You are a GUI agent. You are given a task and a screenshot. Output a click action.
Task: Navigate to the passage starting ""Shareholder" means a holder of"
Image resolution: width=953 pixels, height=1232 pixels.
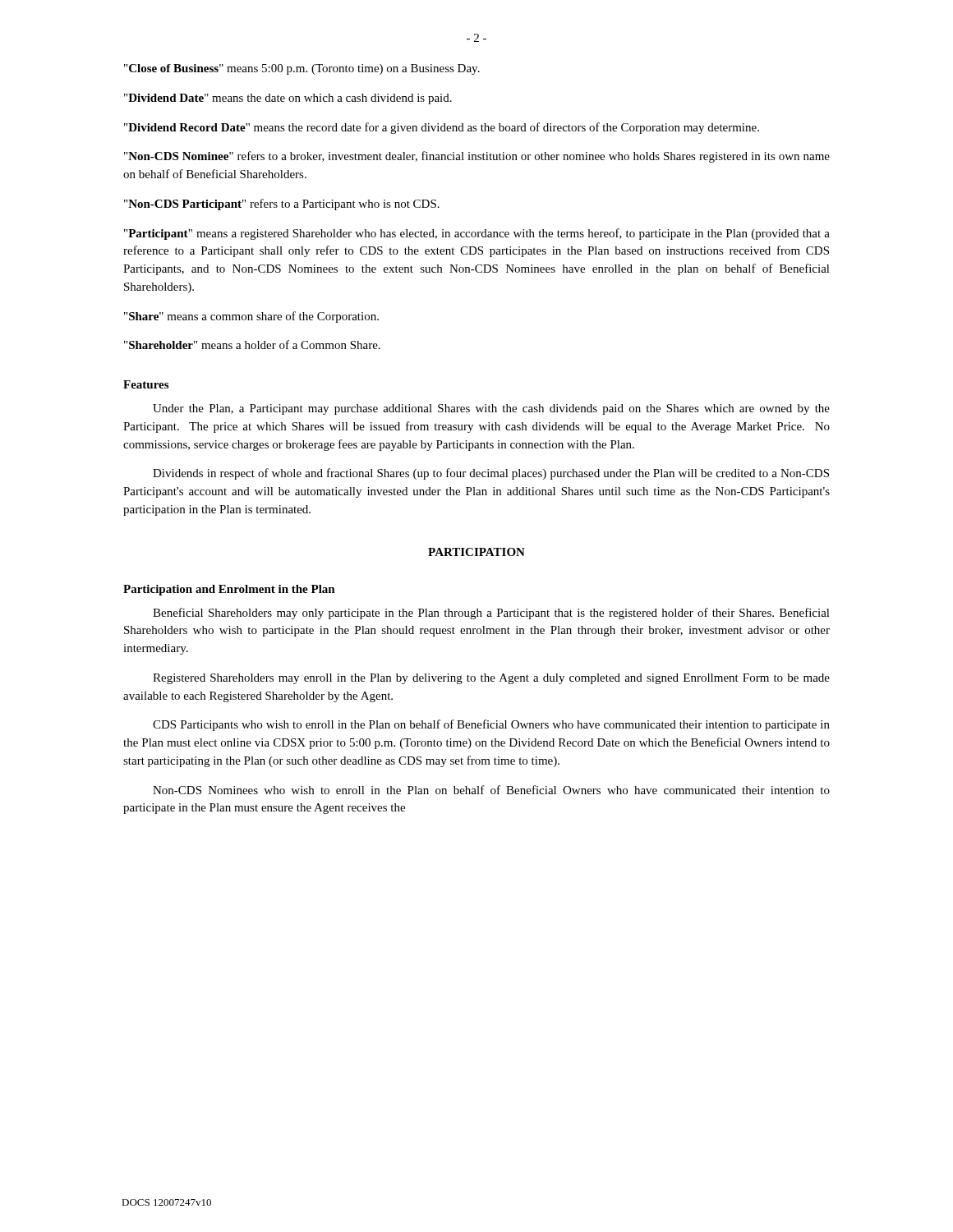[x=252, y=345]
